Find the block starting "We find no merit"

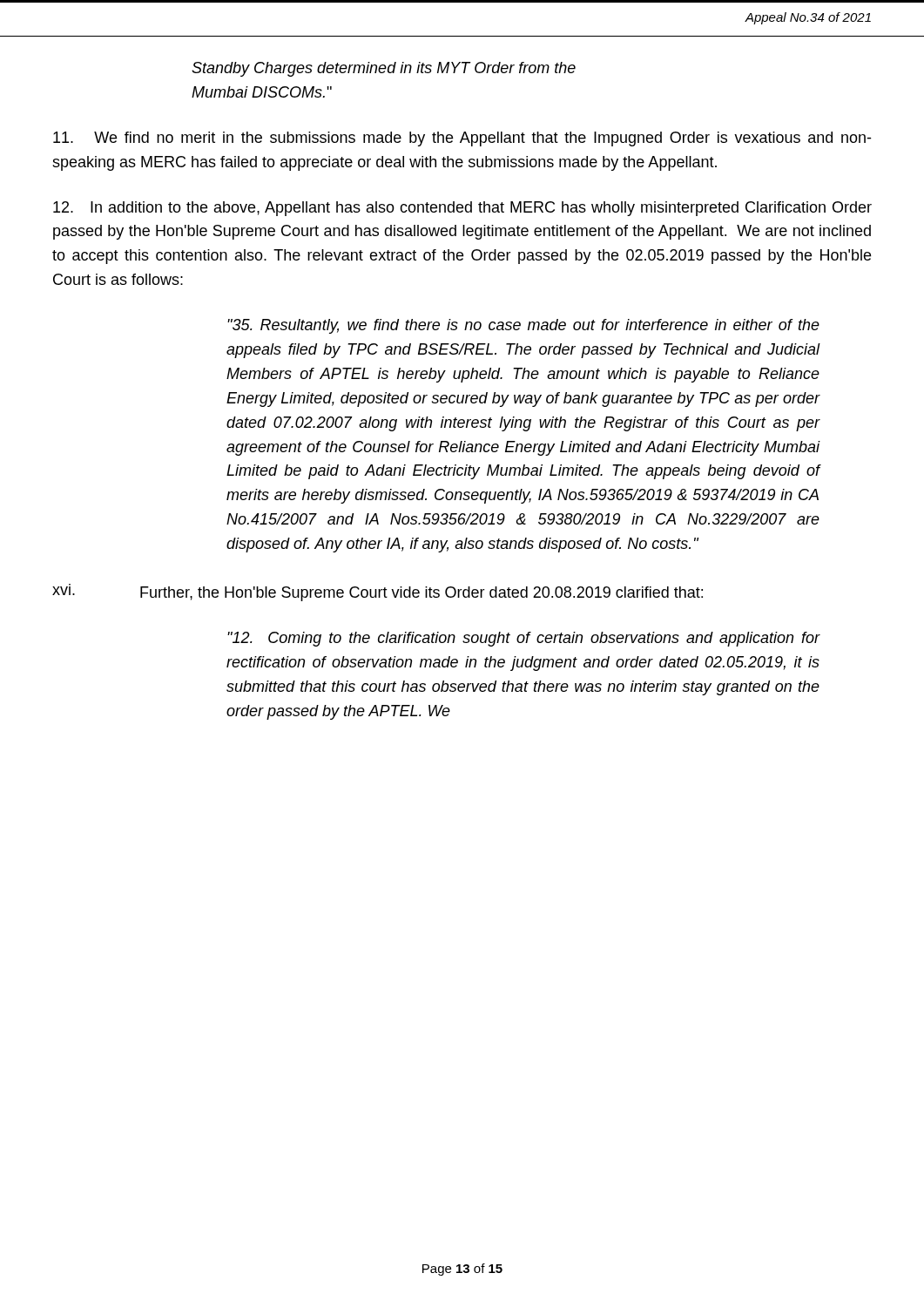click(462, 150)
